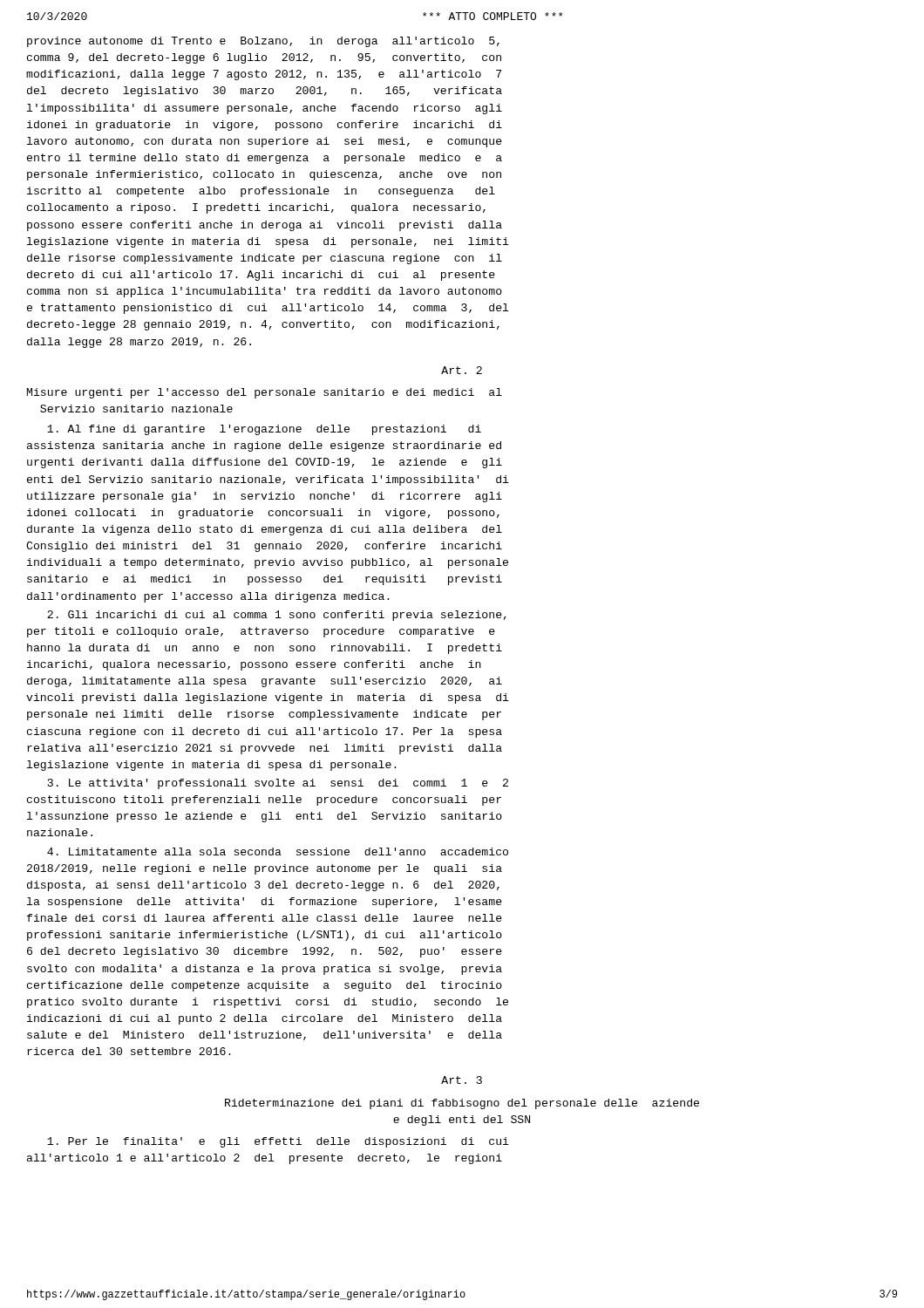Image resolution: width=924 pixels, height=1308 pixels.
Task: Click on the text block that reads "province autonome di Trento"
Action: [268, 192]
